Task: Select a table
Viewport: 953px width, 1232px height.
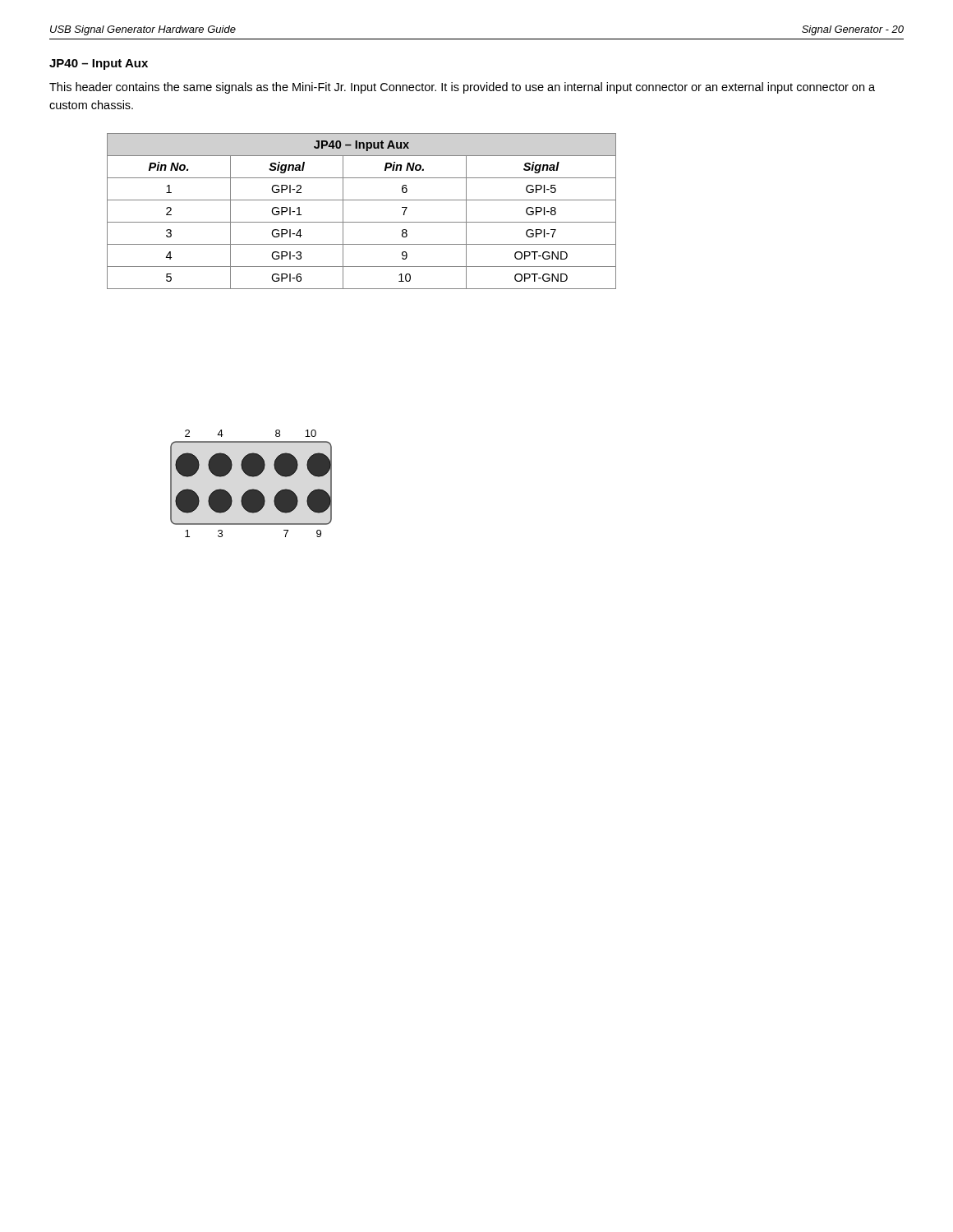Action: pos(362,211)
